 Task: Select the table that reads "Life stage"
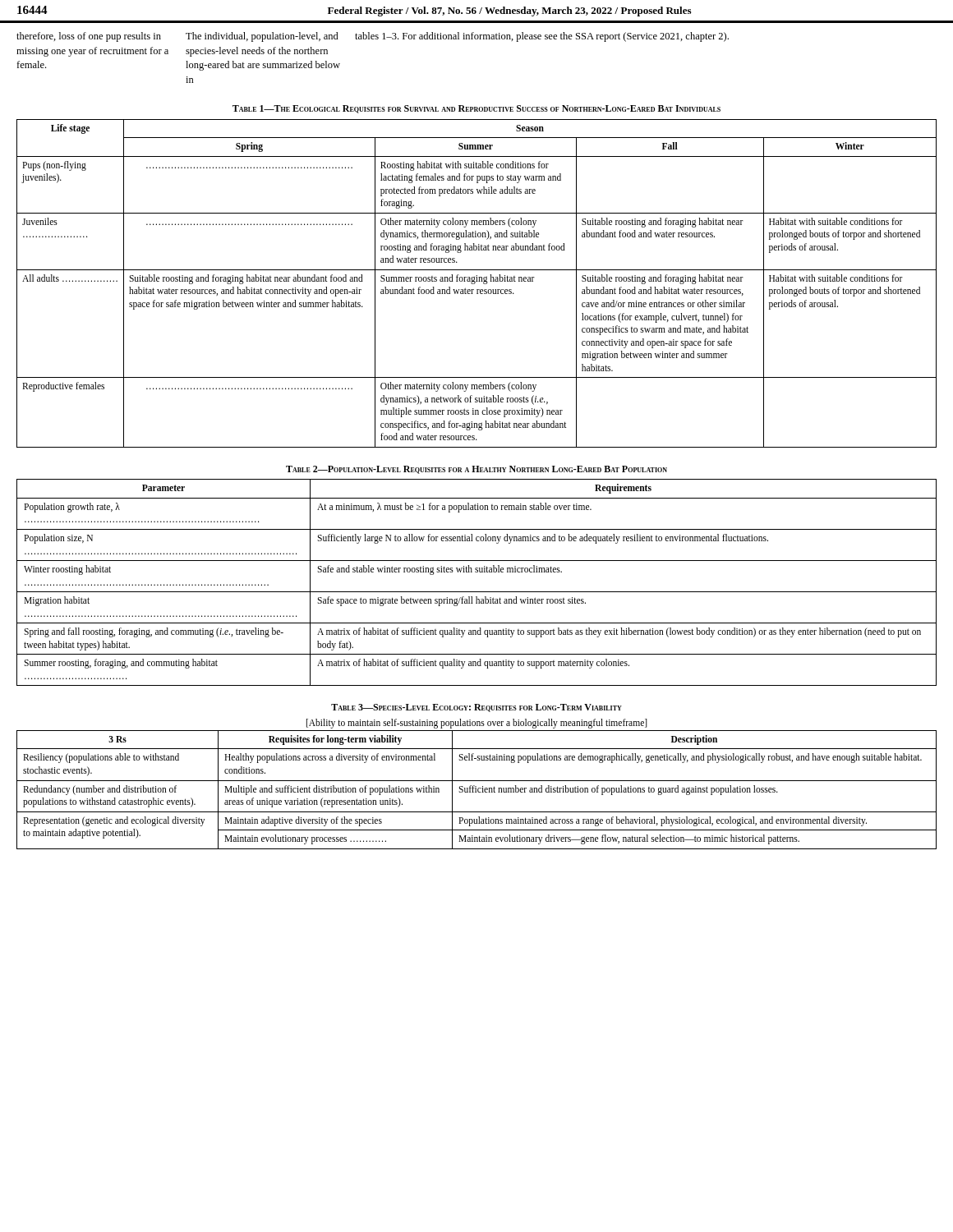pos(476,283)
